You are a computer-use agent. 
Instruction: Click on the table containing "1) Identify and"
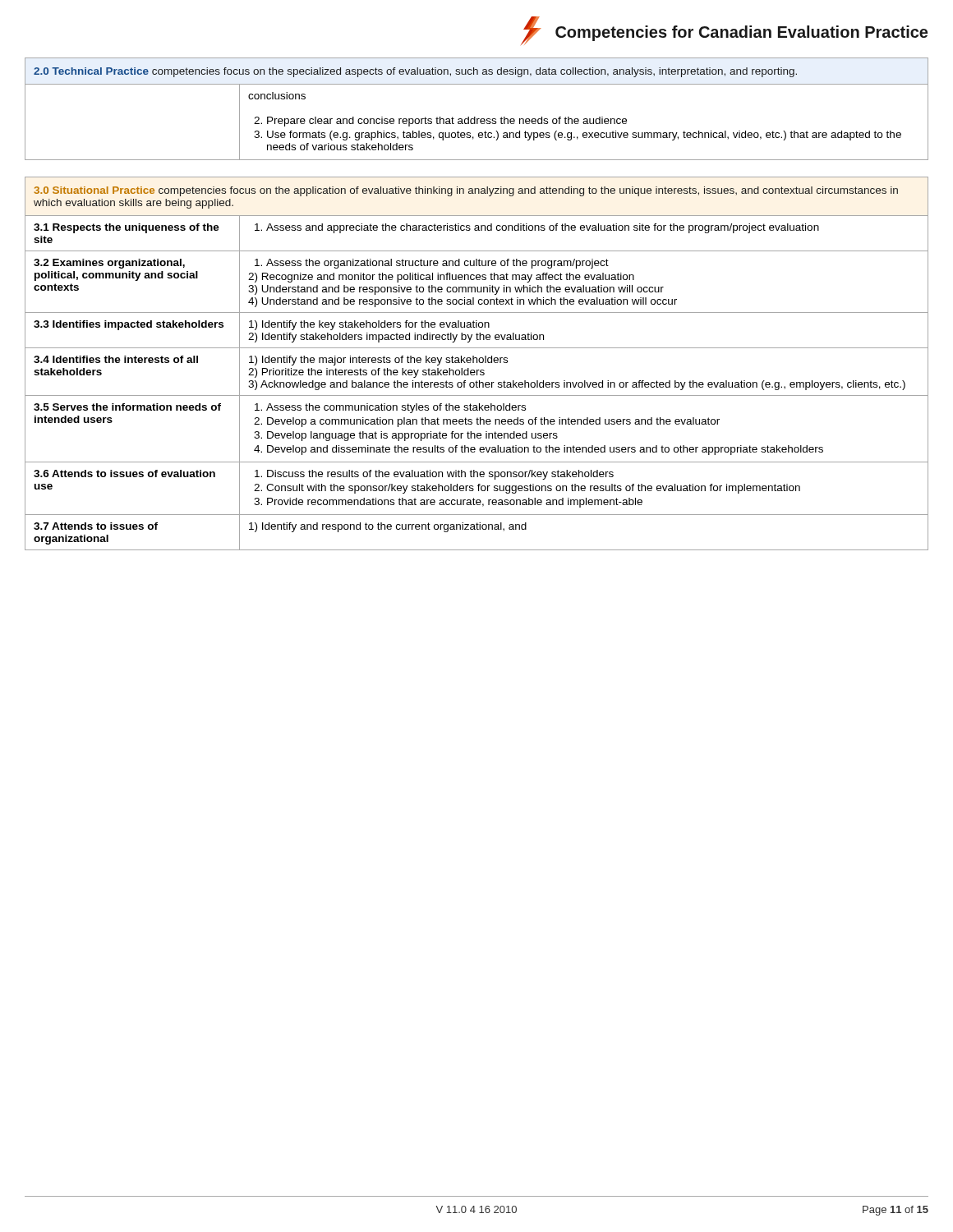coord(476,363)
